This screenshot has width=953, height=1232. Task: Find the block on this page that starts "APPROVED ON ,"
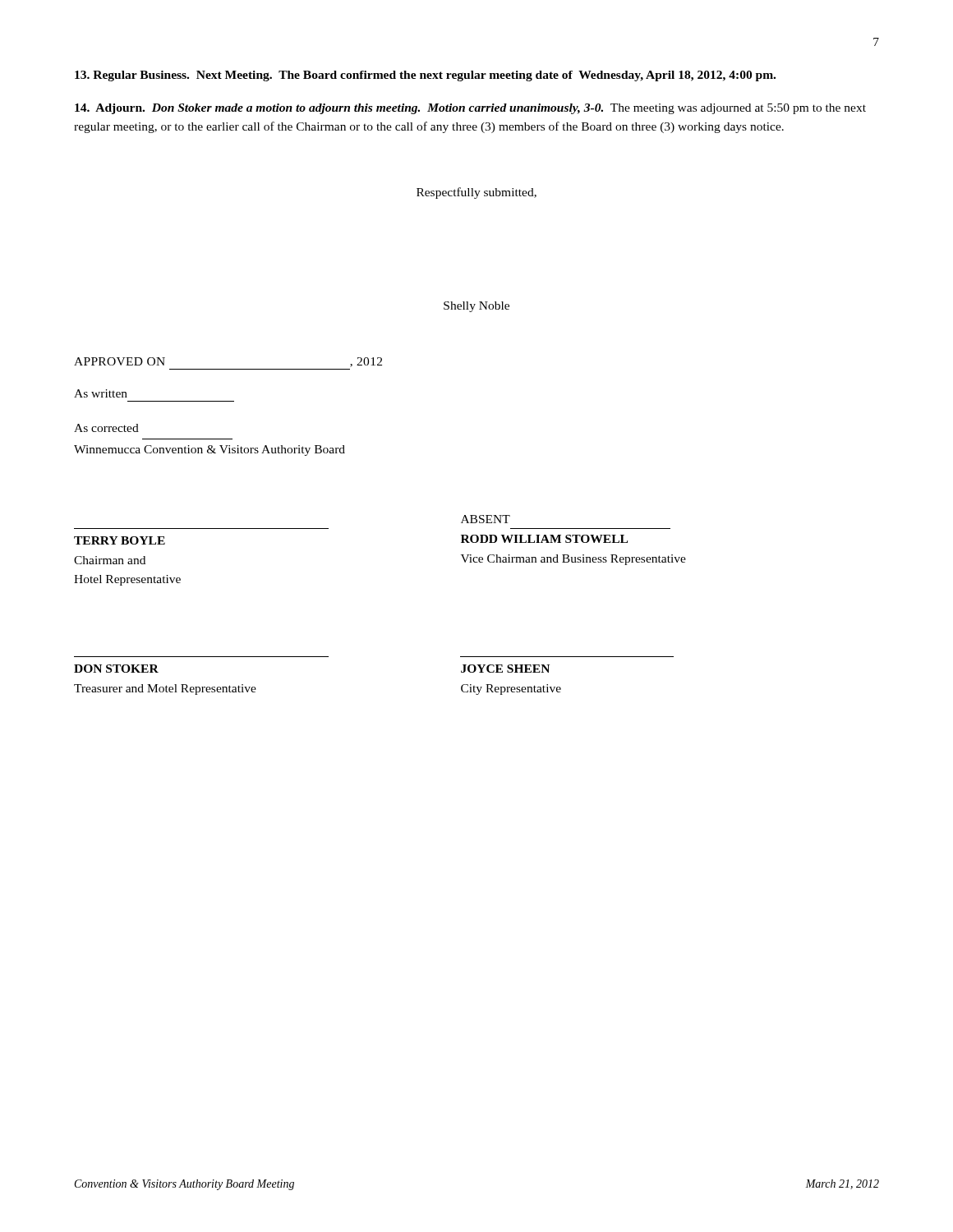(229, 362)
